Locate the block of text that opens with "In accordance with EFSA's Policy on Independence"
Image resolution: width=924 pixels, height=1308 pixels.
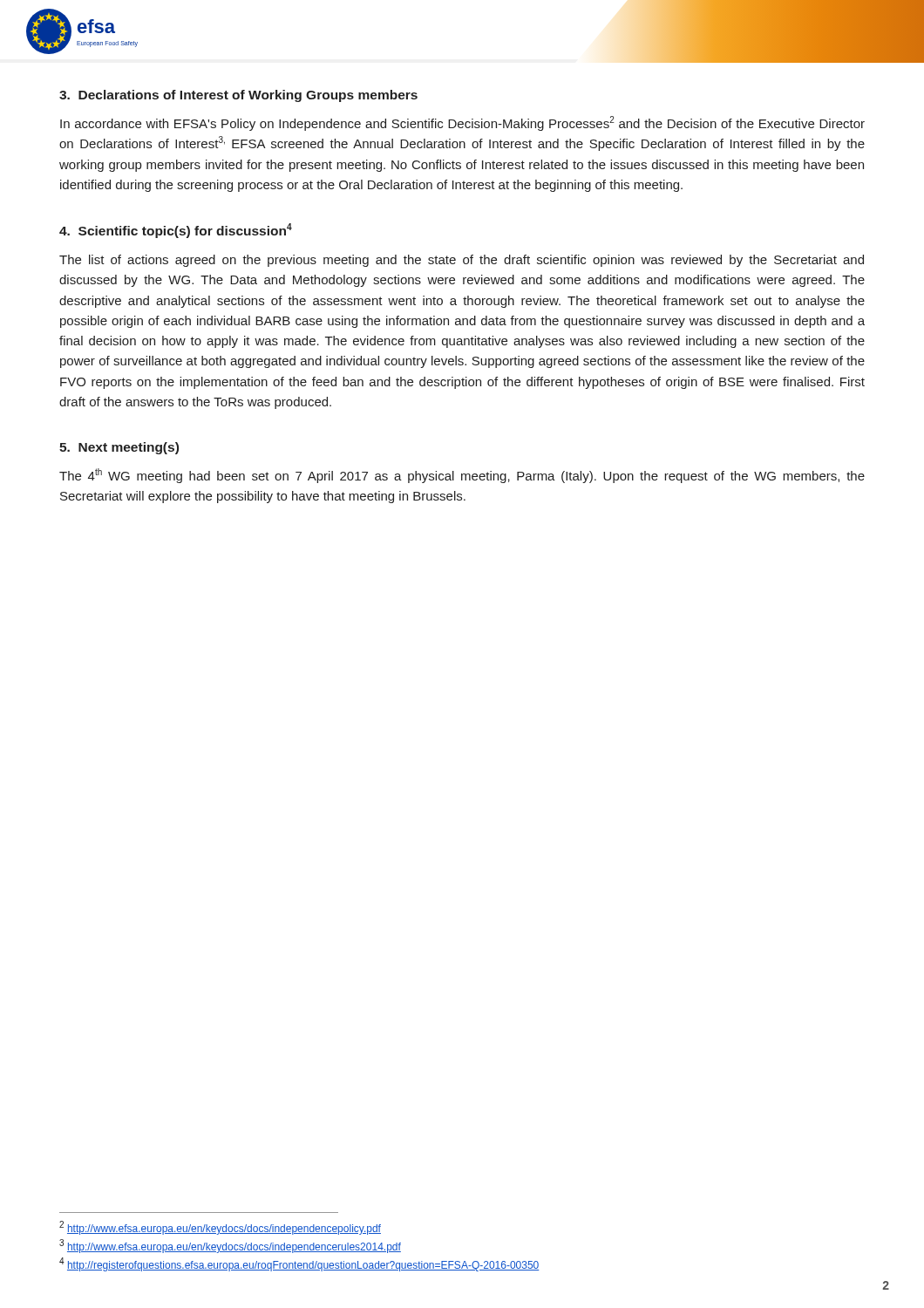point(462,153)
